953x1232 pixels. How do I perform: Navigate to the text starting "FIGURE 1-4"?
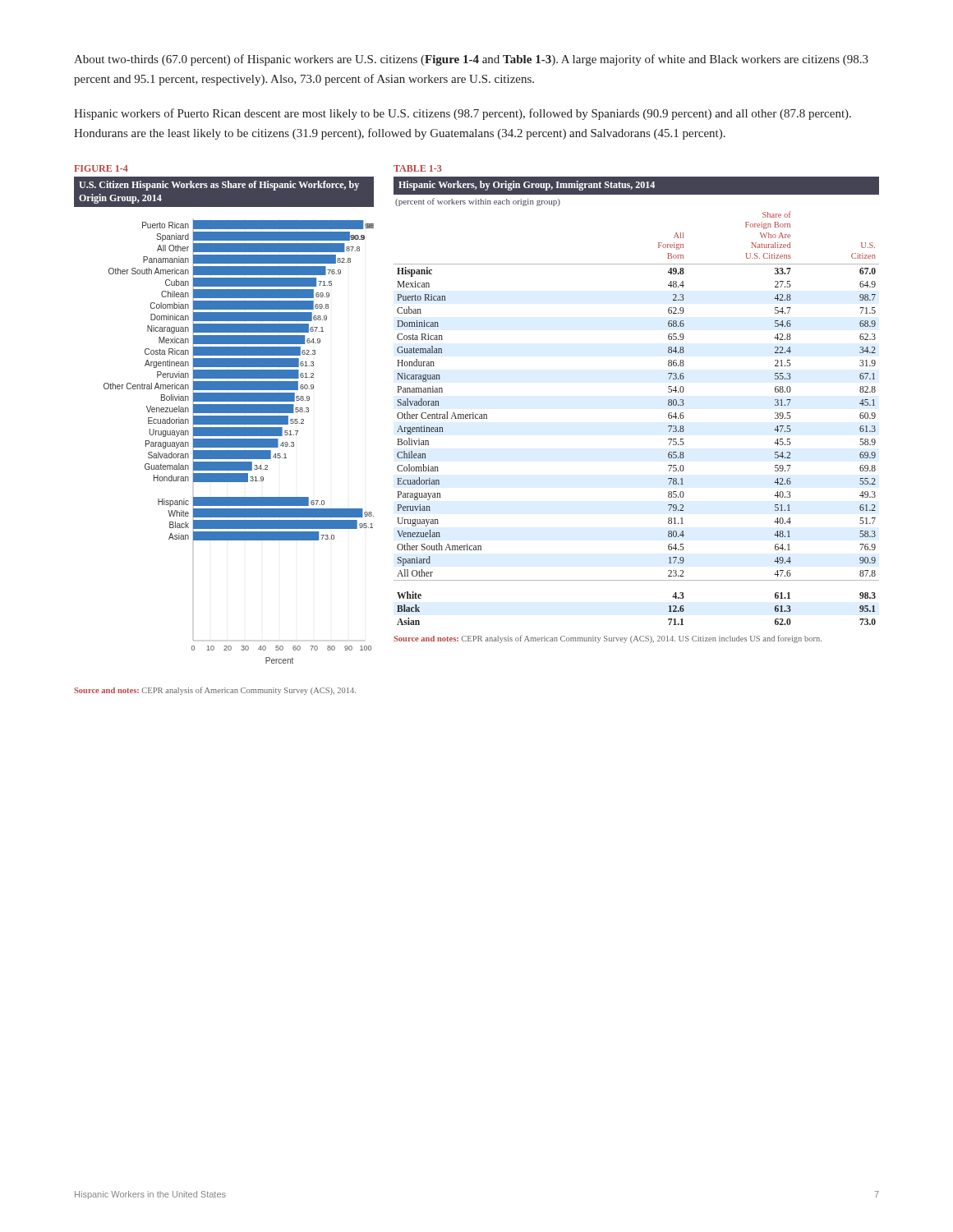(101, 168)
